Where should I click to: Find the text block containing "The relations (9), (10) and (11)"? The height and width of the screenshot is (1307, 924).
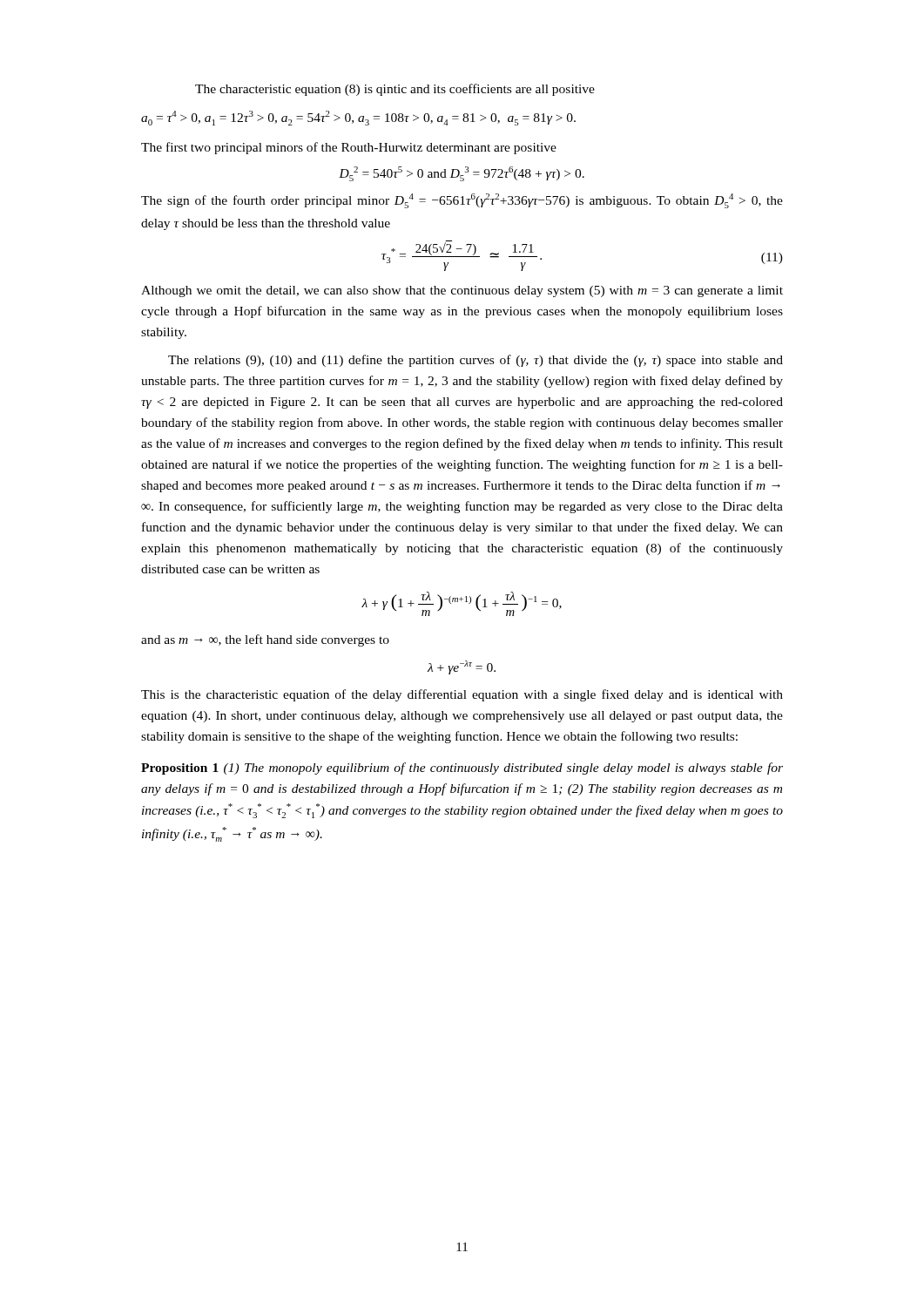point(462,465)
